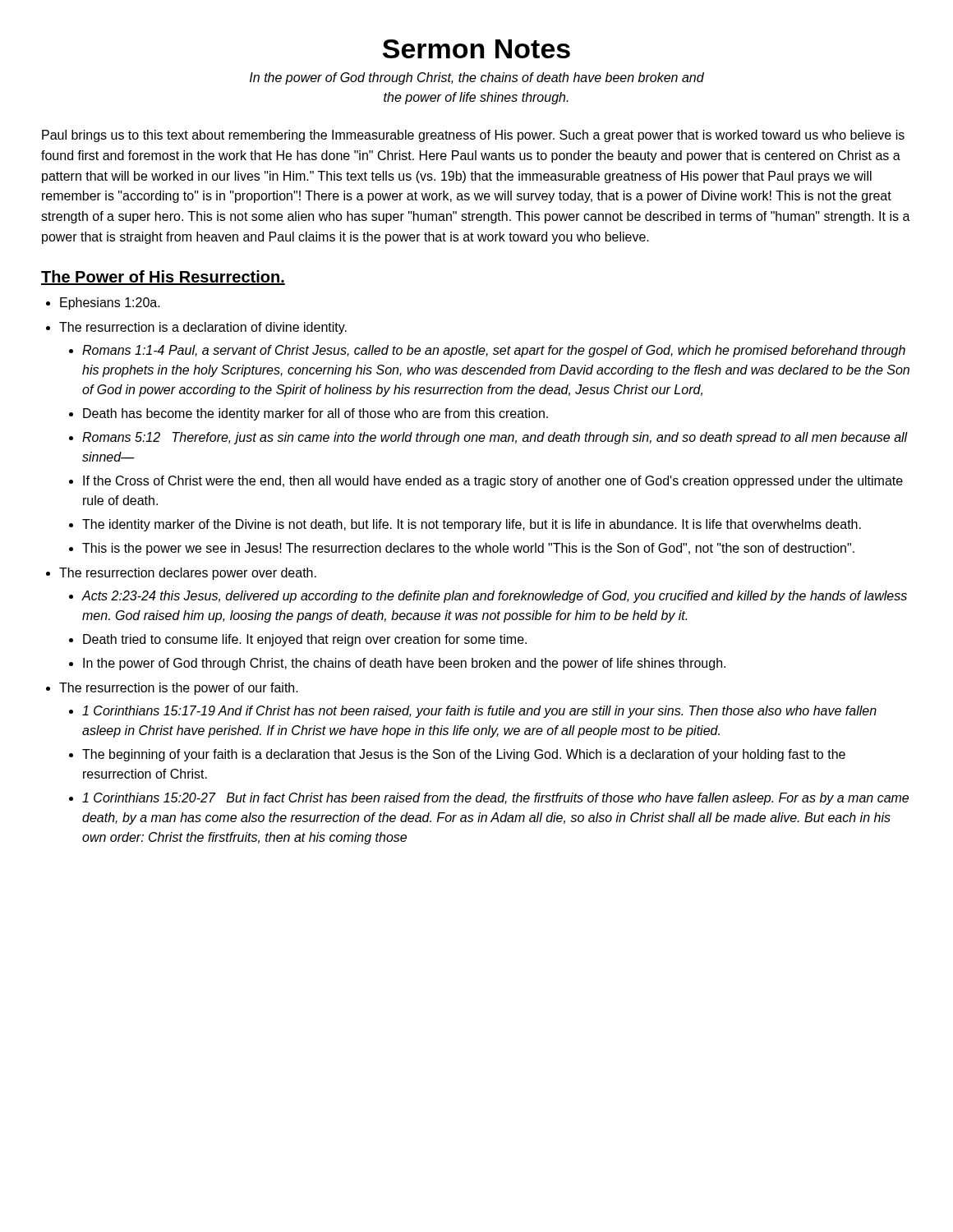Click on the list item that says "1 Corinthians 15:17-19"
The height and width of the screenshot is (1232, 953).
[x=479, y=721]
